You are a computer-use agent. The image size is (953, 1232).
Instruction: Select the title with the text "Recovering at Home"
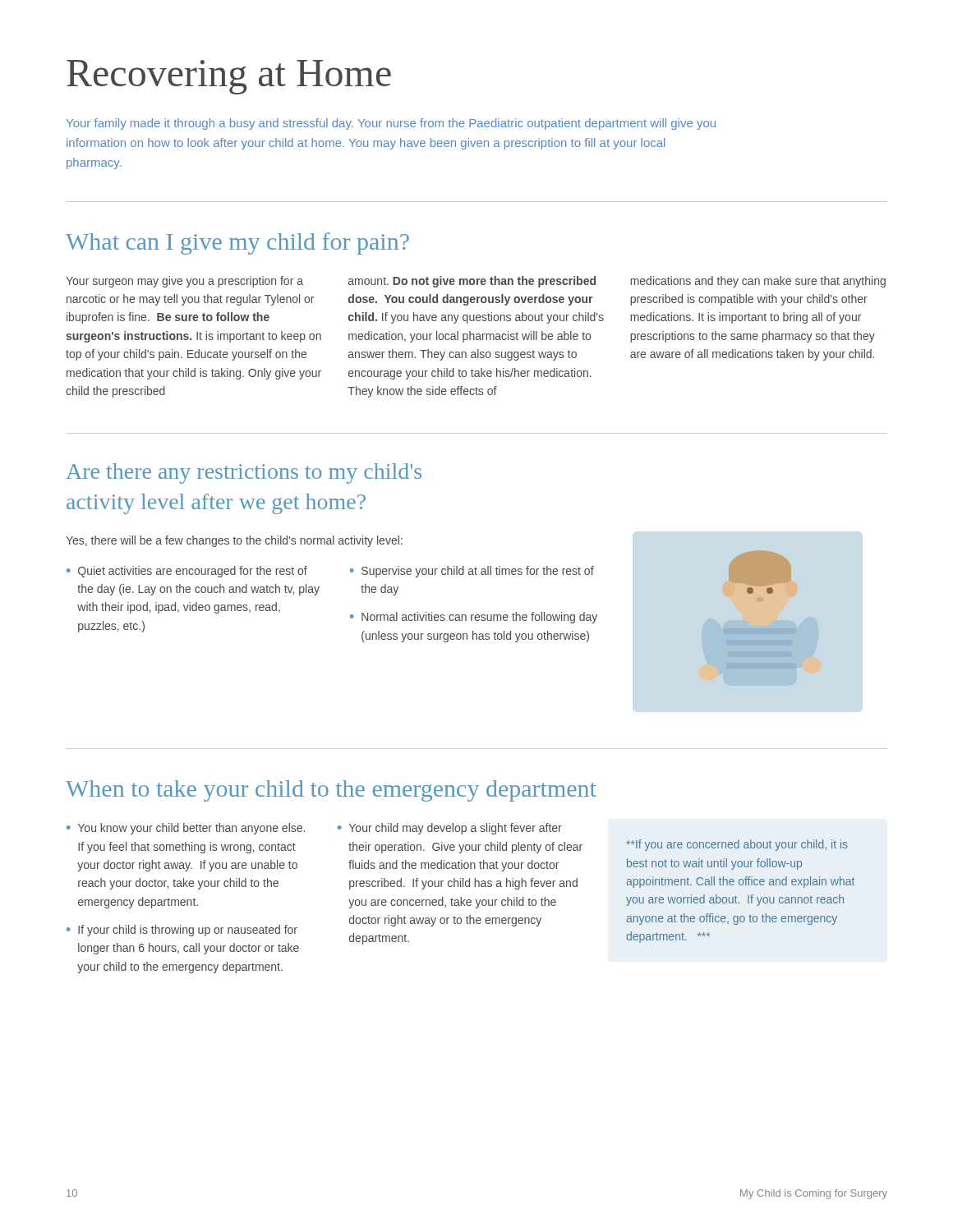point(229,77)
